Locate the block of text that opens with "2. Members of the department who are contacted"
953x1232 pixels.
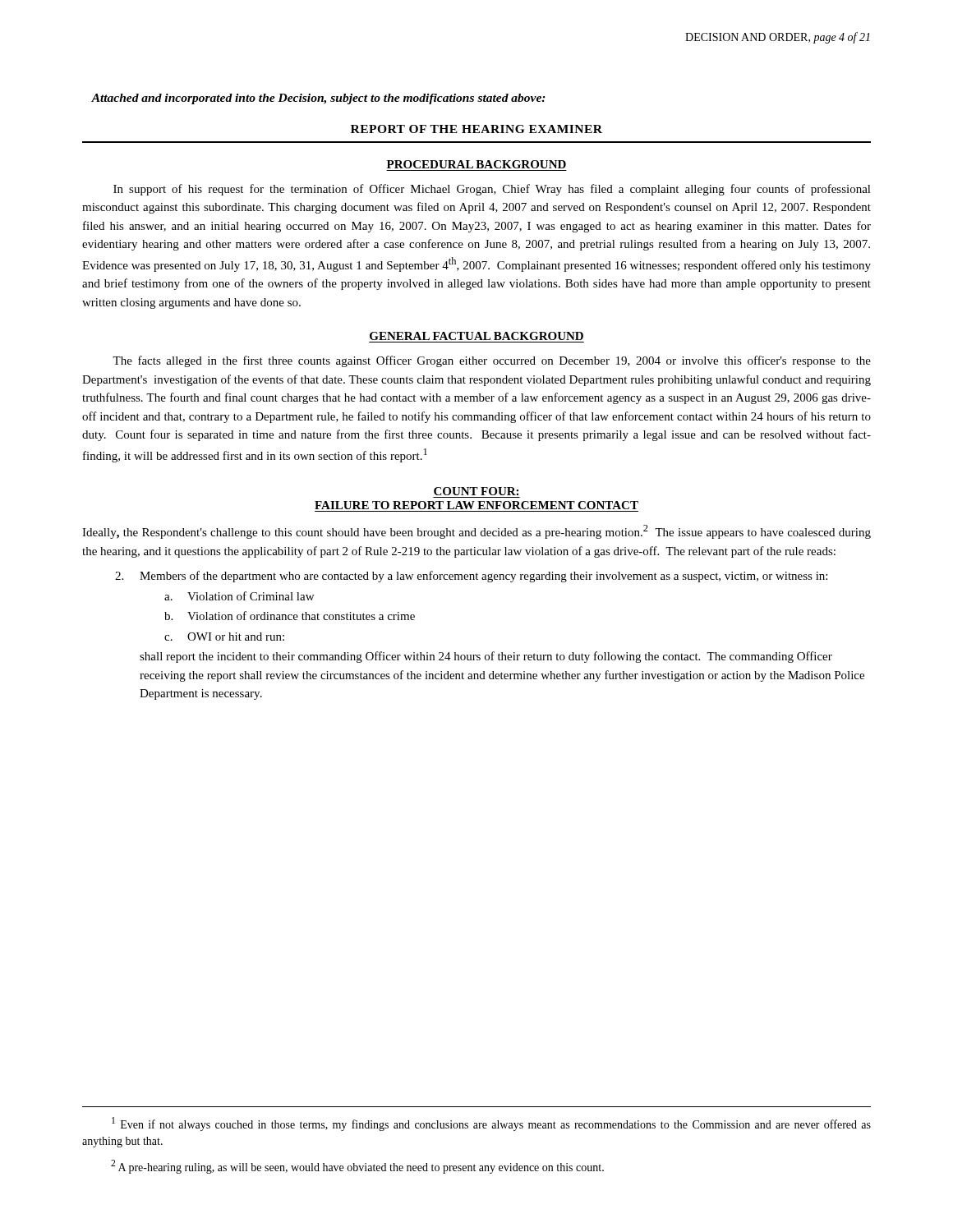(x=471, y=577)
